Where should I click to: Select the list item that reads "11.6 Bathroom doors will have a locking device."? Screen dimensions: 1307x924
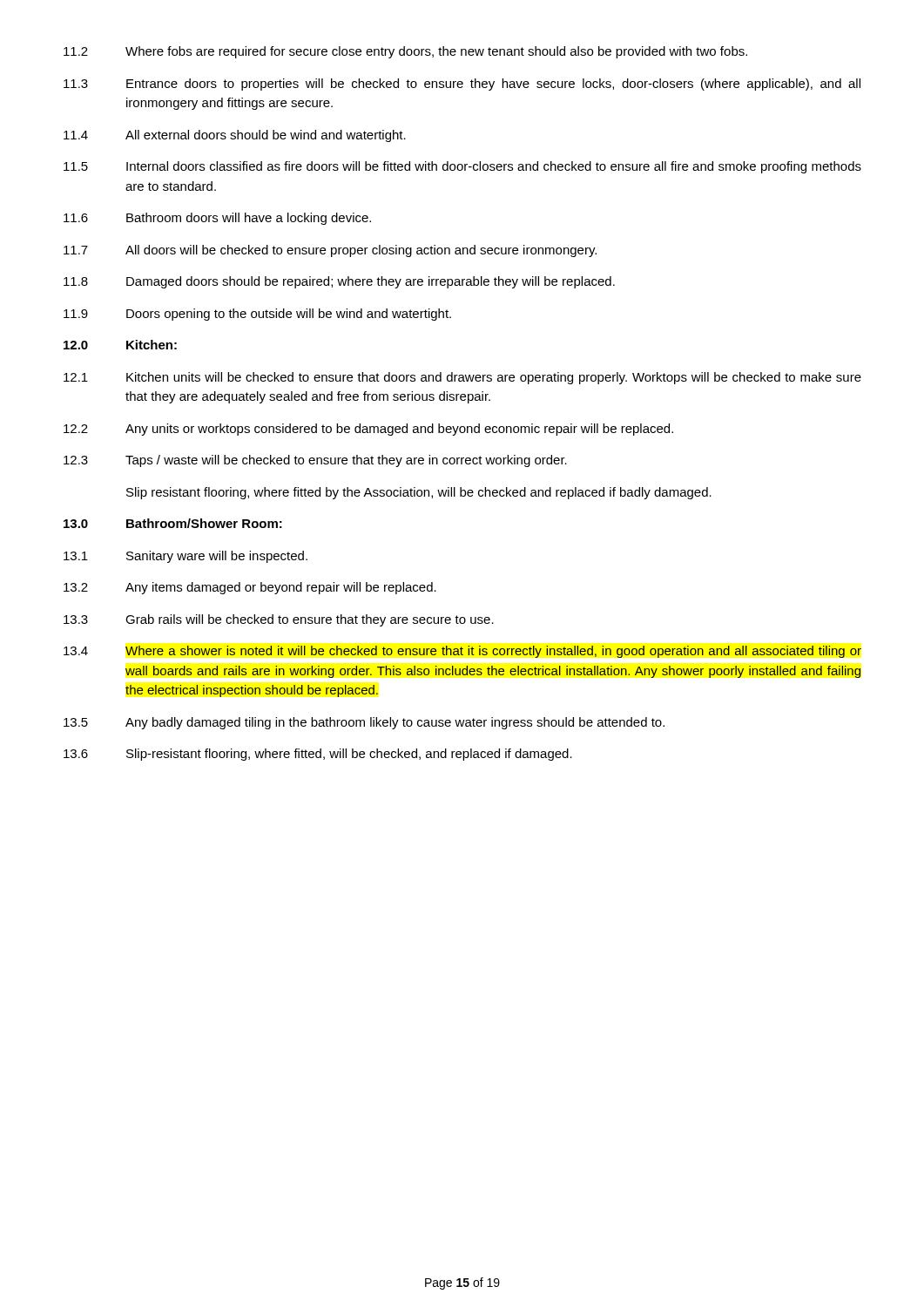[x=217, y=219]
